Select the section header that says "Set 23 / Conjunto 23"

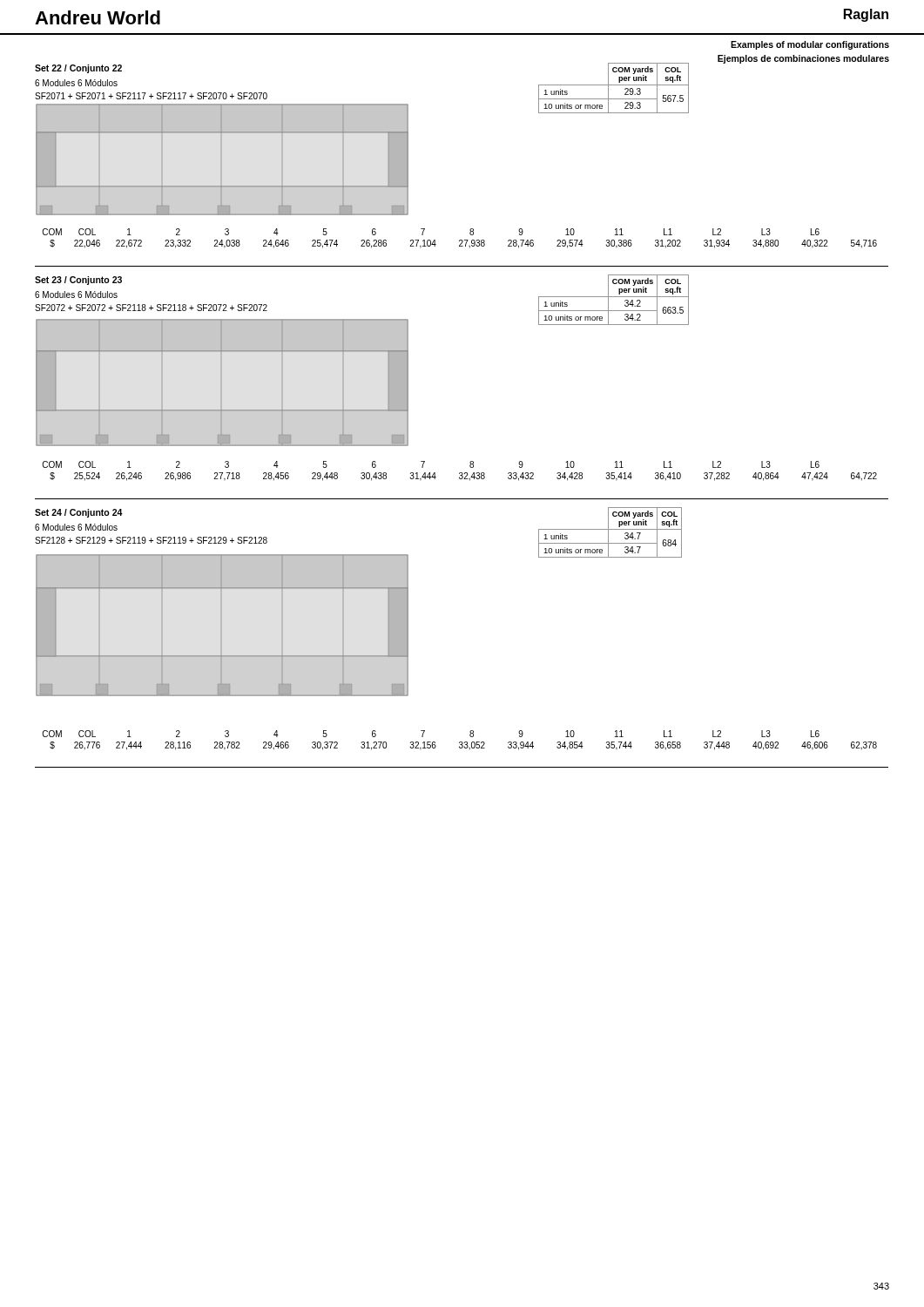pyautogui.click(x=79, y=280)
